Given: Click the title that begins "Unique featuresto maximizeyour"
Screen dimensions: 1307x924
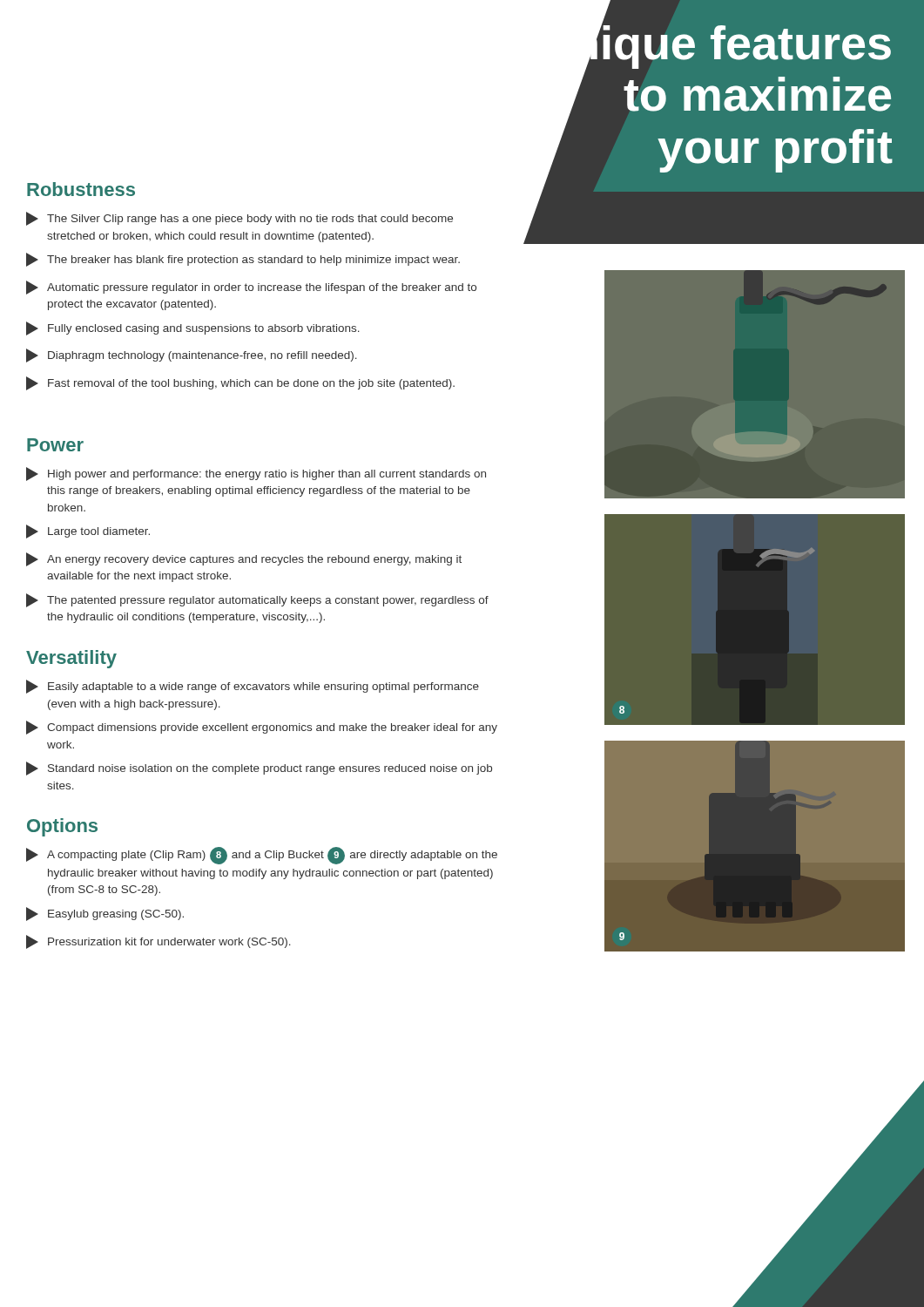Looking at the screenshot, I should 715,95.
